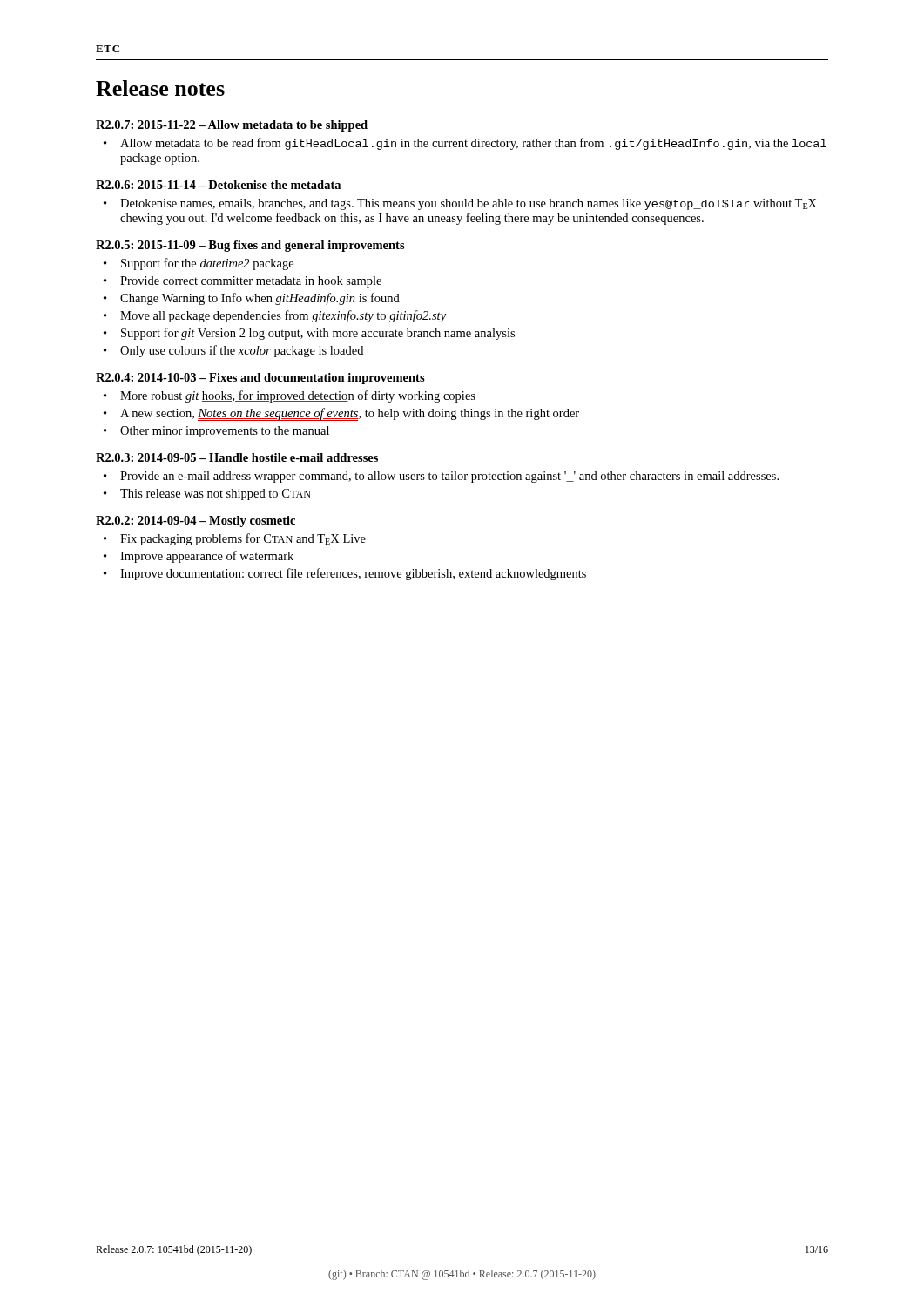Click on the passage starting "A new section, Notes on the sequence of"
The image size is (924, 1307).
click(350, 413)
